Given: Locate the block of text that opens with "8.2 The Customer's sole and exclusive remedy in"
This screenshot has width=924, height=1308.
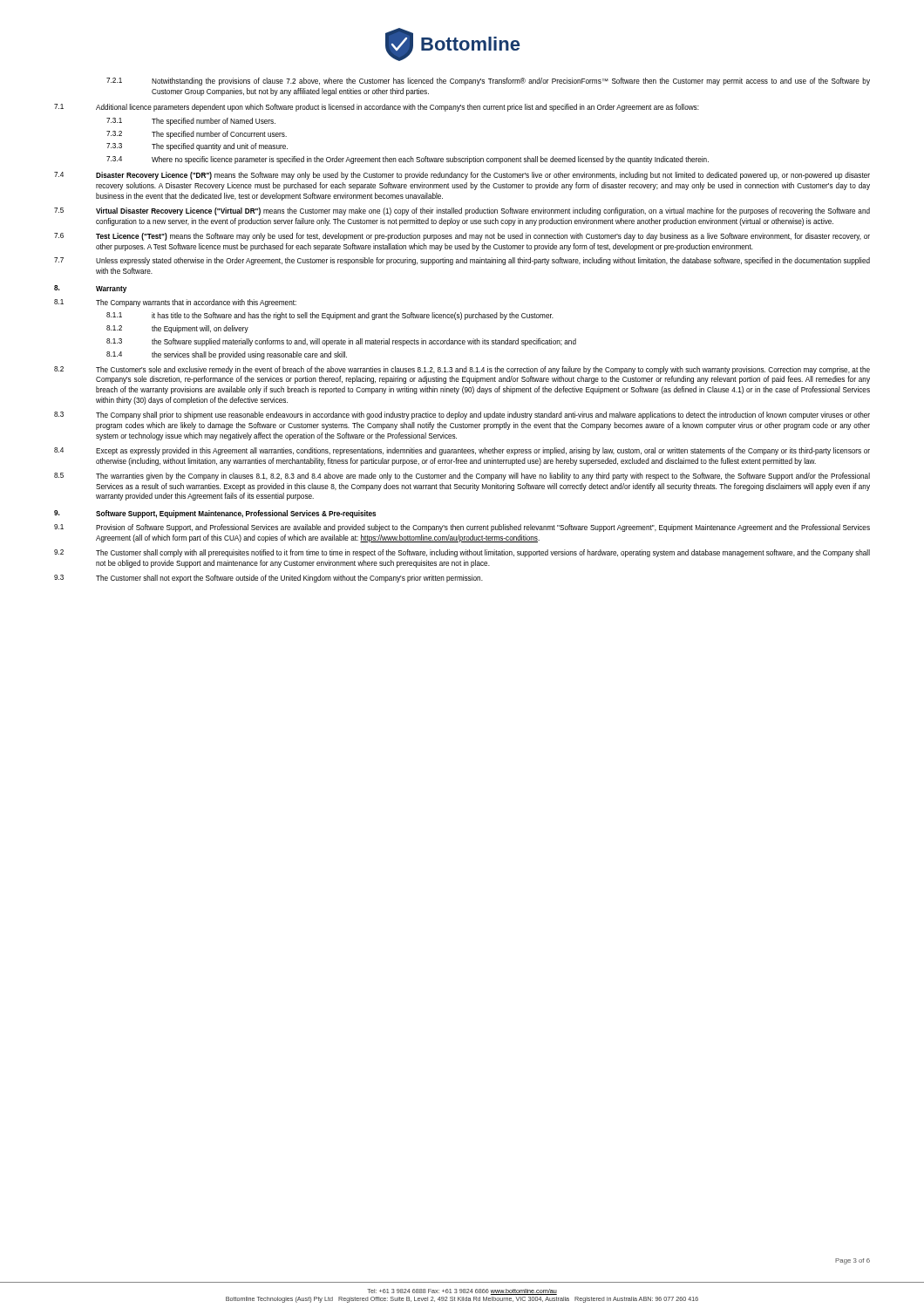Looking at the screenshot, I should [462, 386].
